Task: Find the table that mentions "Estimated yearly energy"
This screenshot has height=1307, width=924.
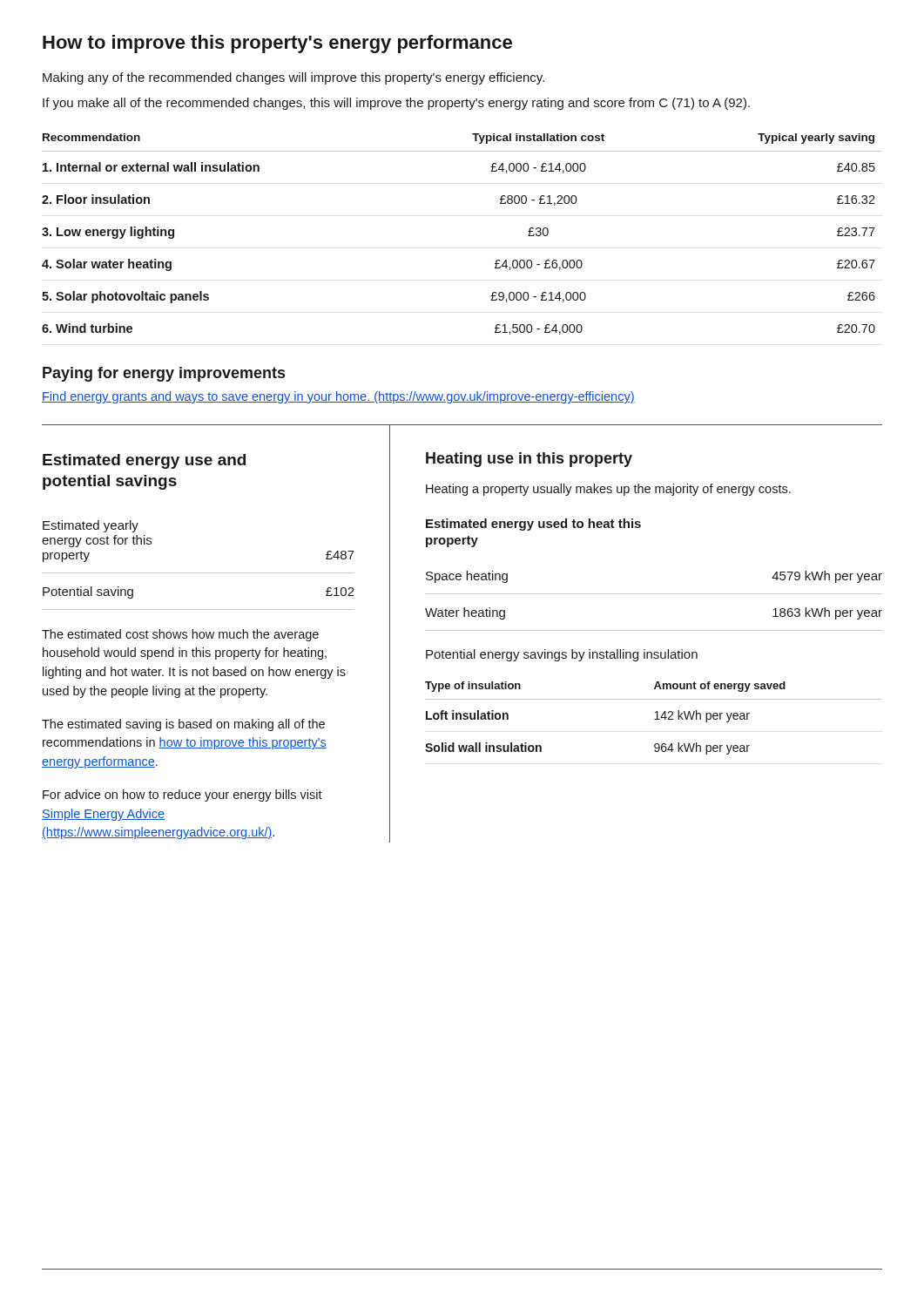Action: pos(198,558)
